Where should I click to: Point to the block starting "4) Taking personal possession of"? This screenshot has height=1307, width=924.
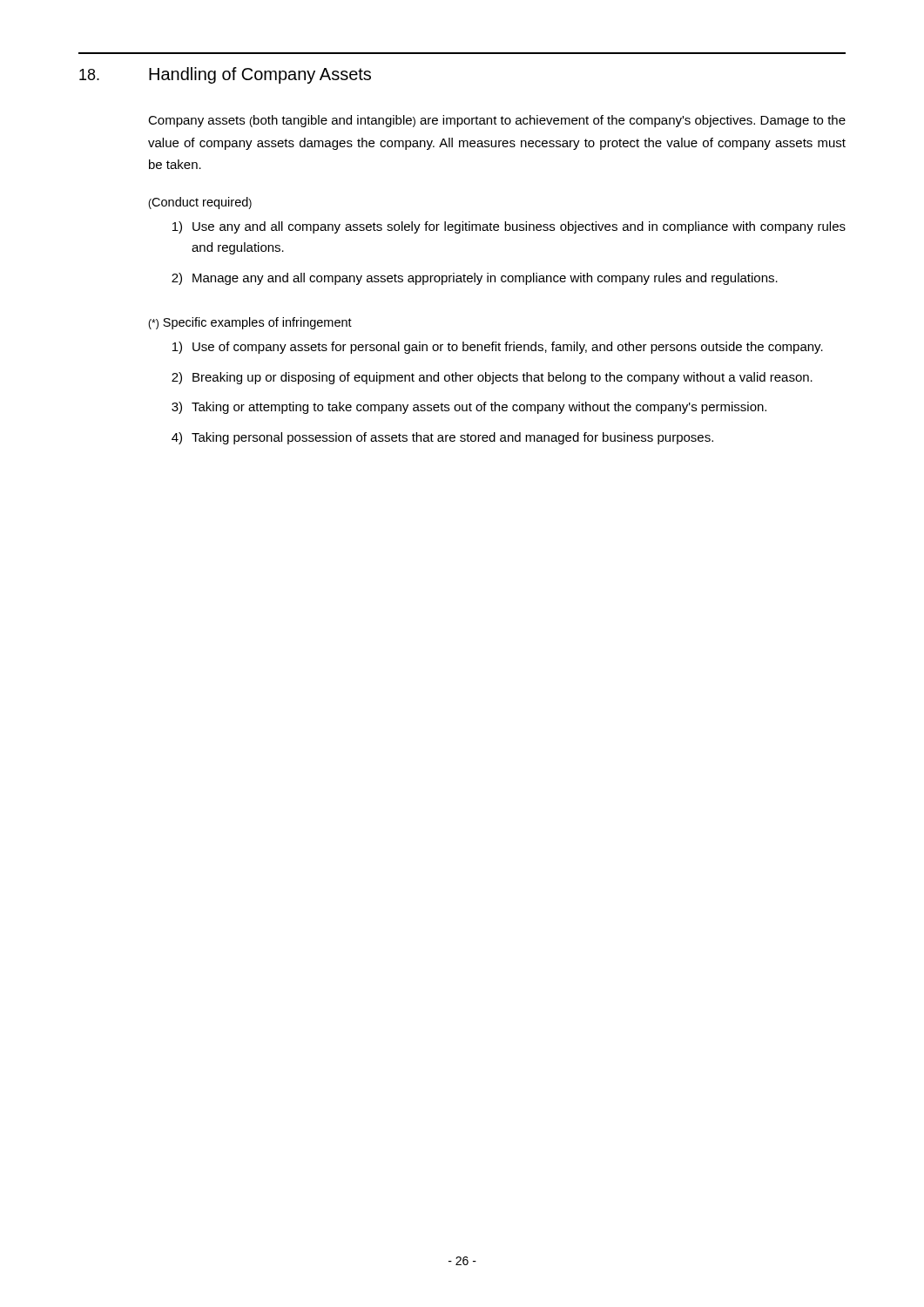497,438
